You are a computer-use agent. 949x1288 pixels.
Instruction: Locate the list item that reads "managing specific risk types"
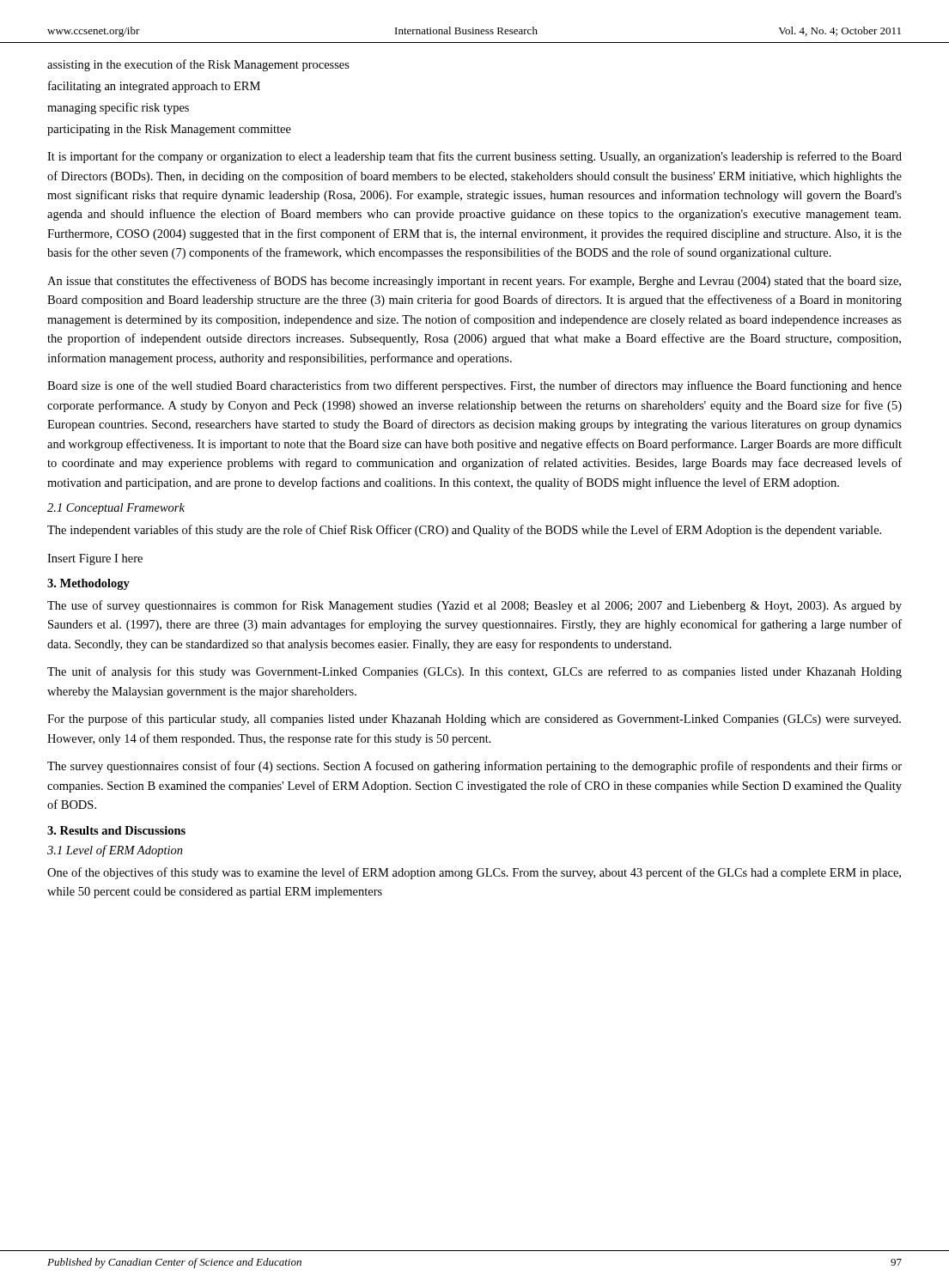point(118,107)
